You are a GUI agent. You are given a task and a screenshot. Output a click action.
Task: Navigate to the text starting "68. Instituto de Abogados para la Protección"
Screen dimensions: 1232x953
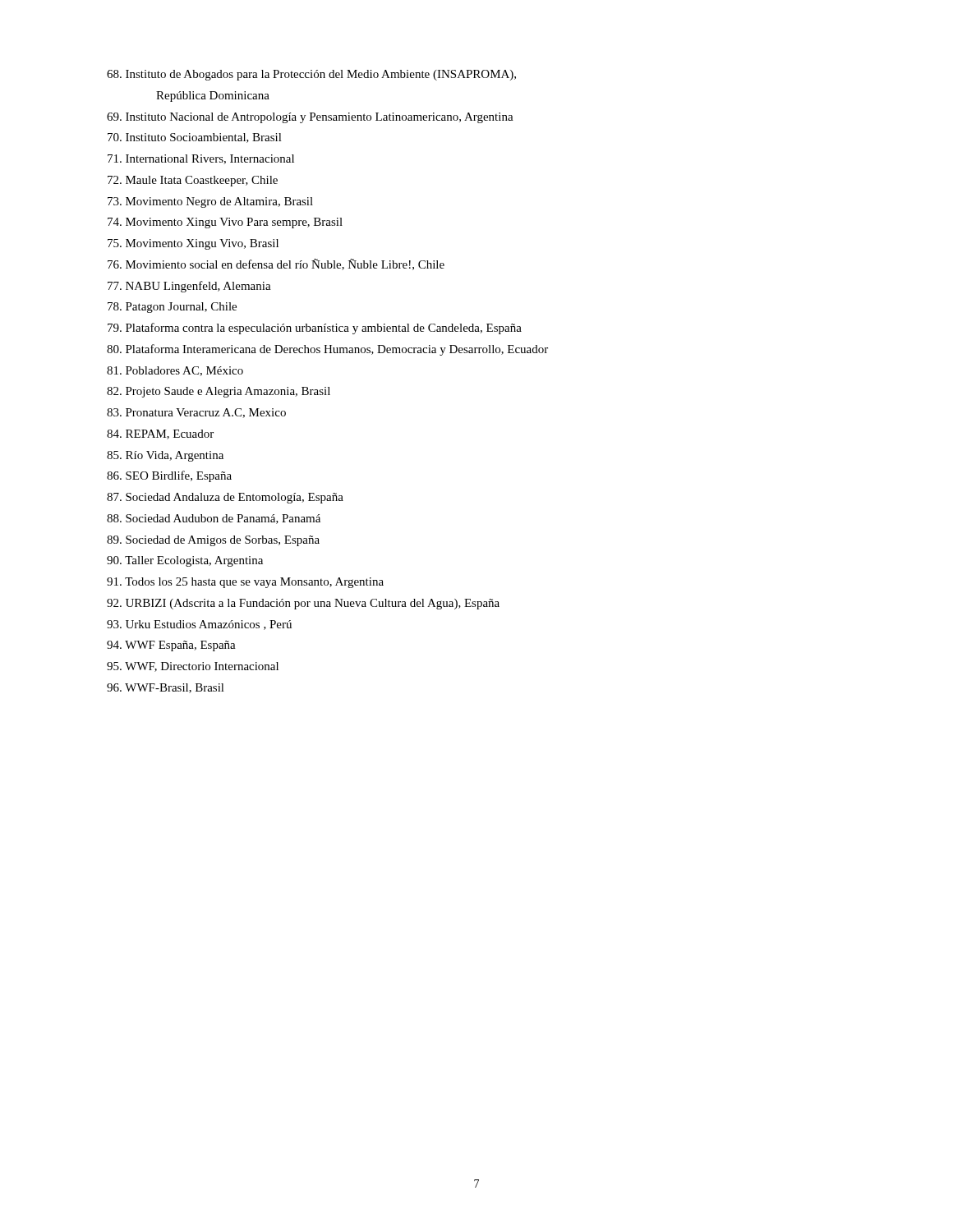coord(312,74)
